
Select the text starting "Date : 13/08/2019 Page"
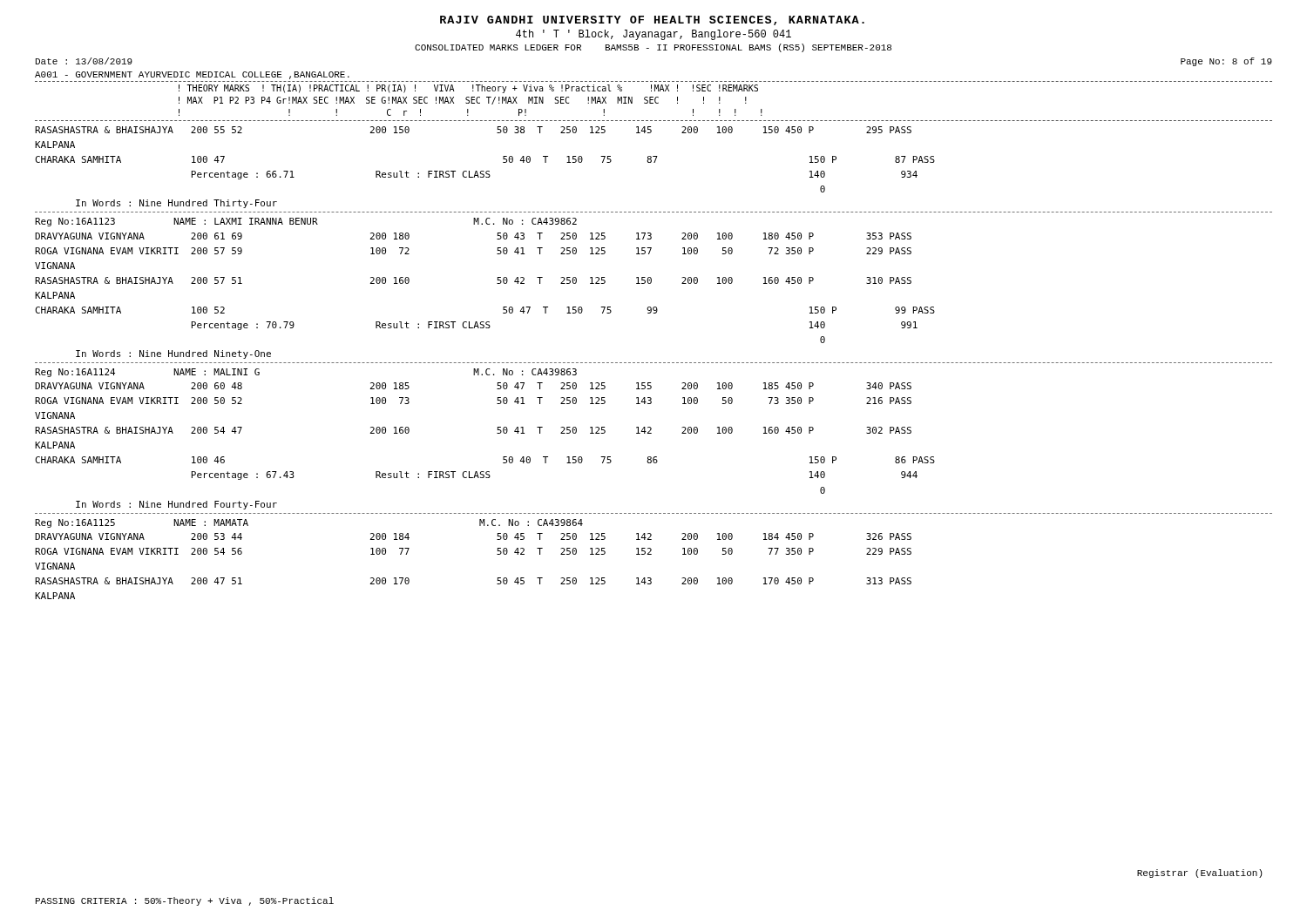[81, 63]
